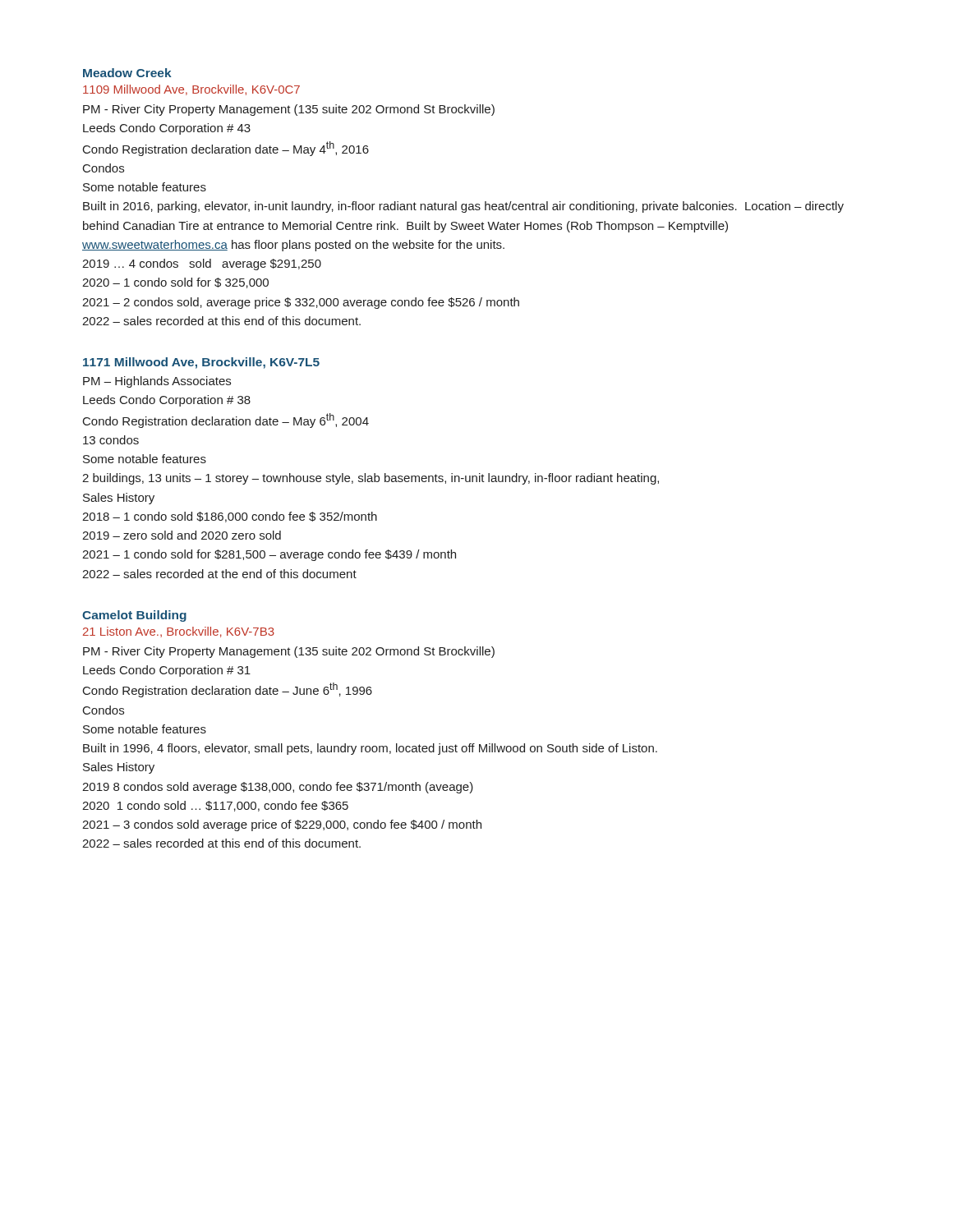Locate the region starting "1171 Millwood Ave, Brockville, K6V-7L5"

201,362
